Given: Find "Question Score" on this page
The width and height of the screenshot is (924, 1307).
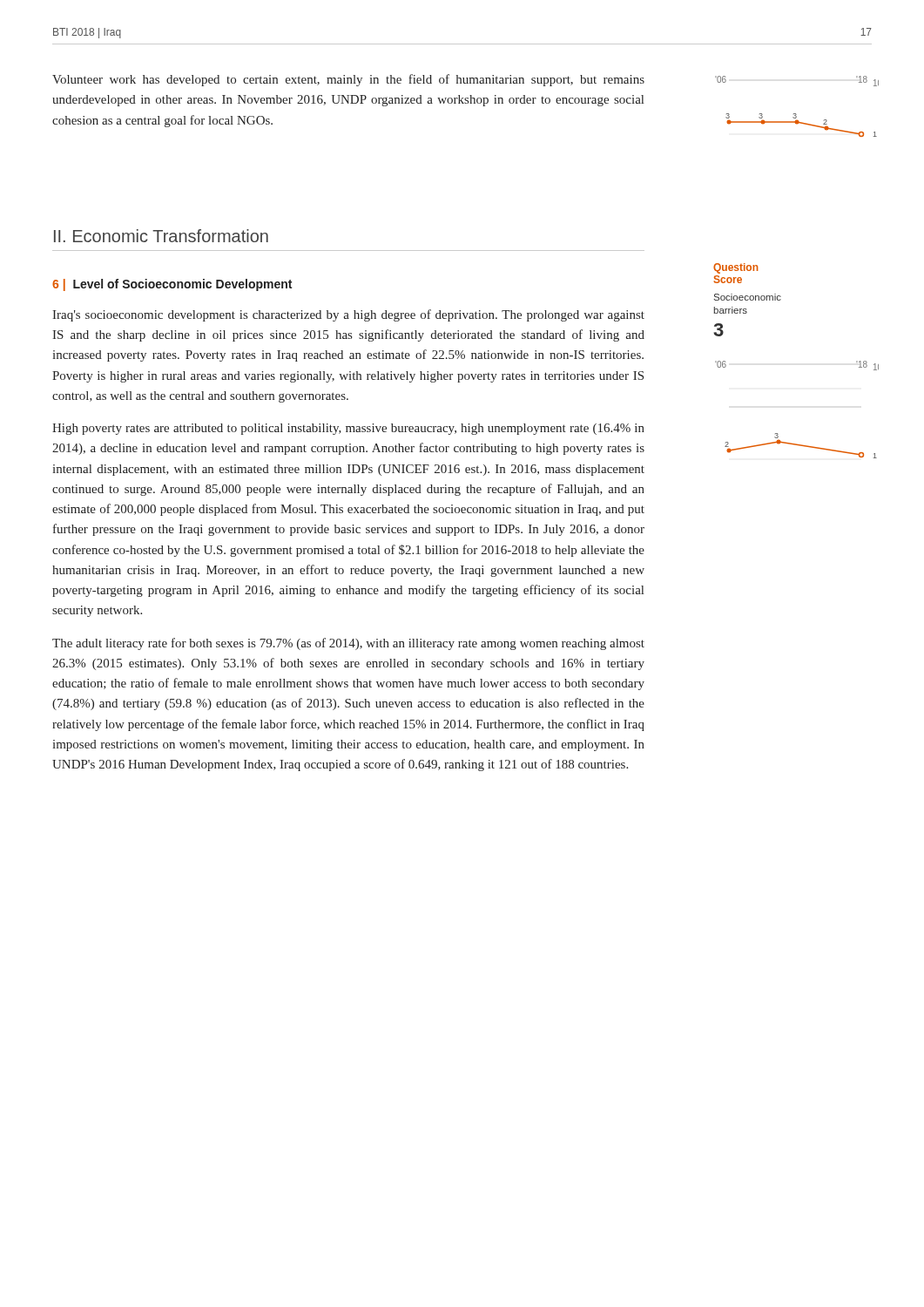Looking at the screenshot, I should point(736,268).
